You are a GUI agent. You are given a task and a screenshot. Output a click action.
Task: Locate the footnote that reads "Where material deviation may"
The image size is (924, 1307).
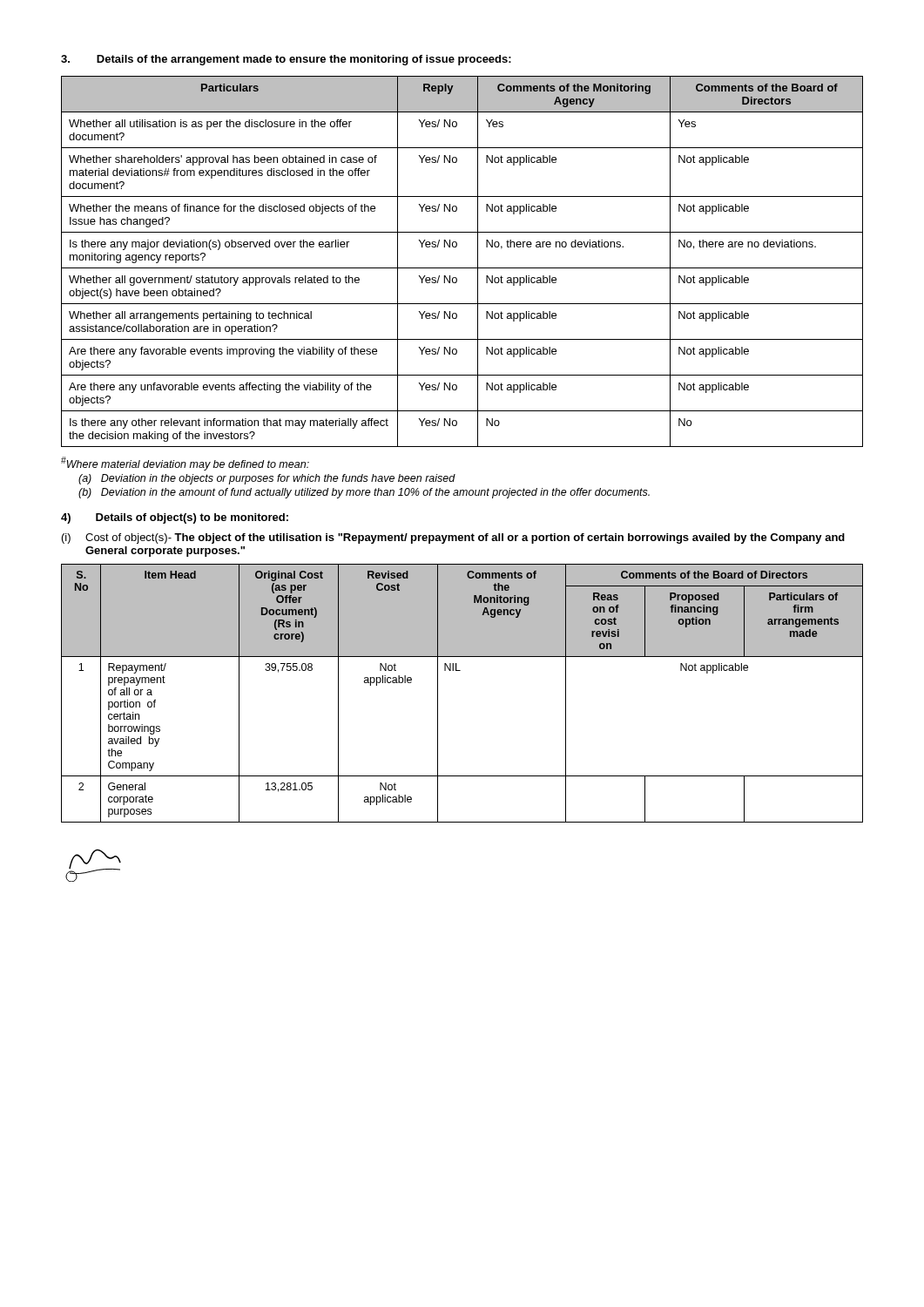pyautogui.click(x=462, y=477)
